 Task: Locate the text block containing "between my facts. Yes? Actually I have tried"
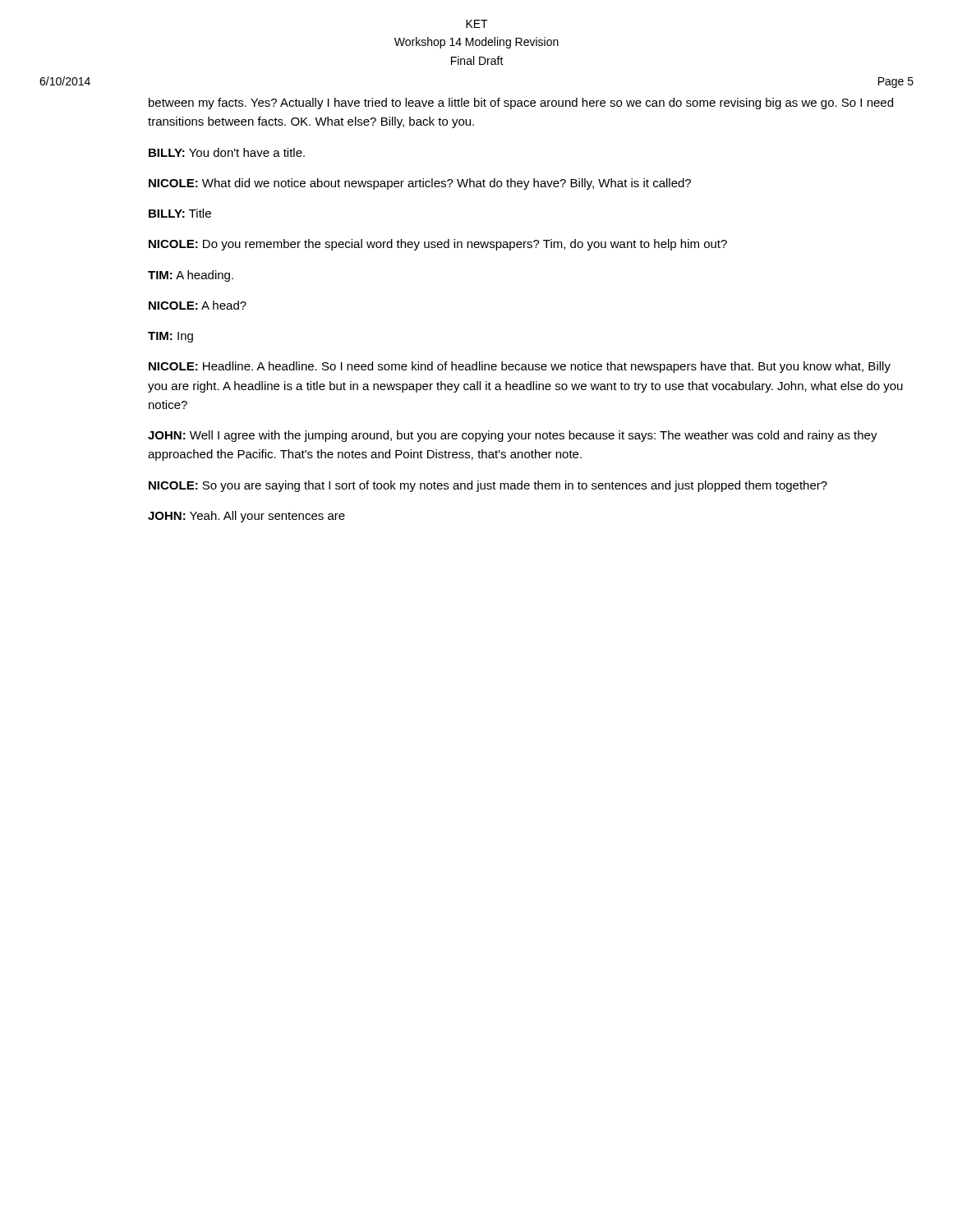click(521, 112)
